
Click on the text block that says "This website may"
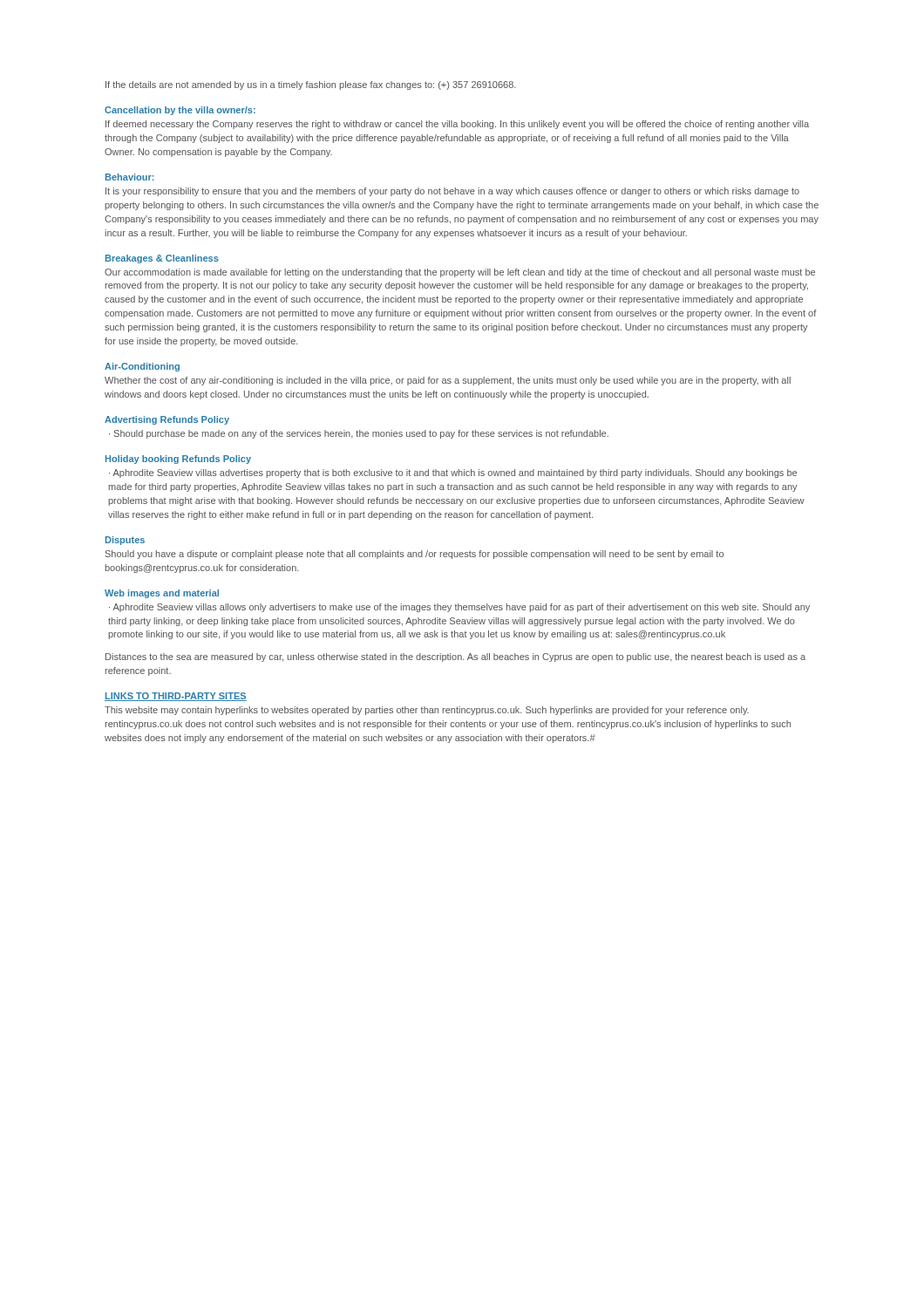[448, 724]
